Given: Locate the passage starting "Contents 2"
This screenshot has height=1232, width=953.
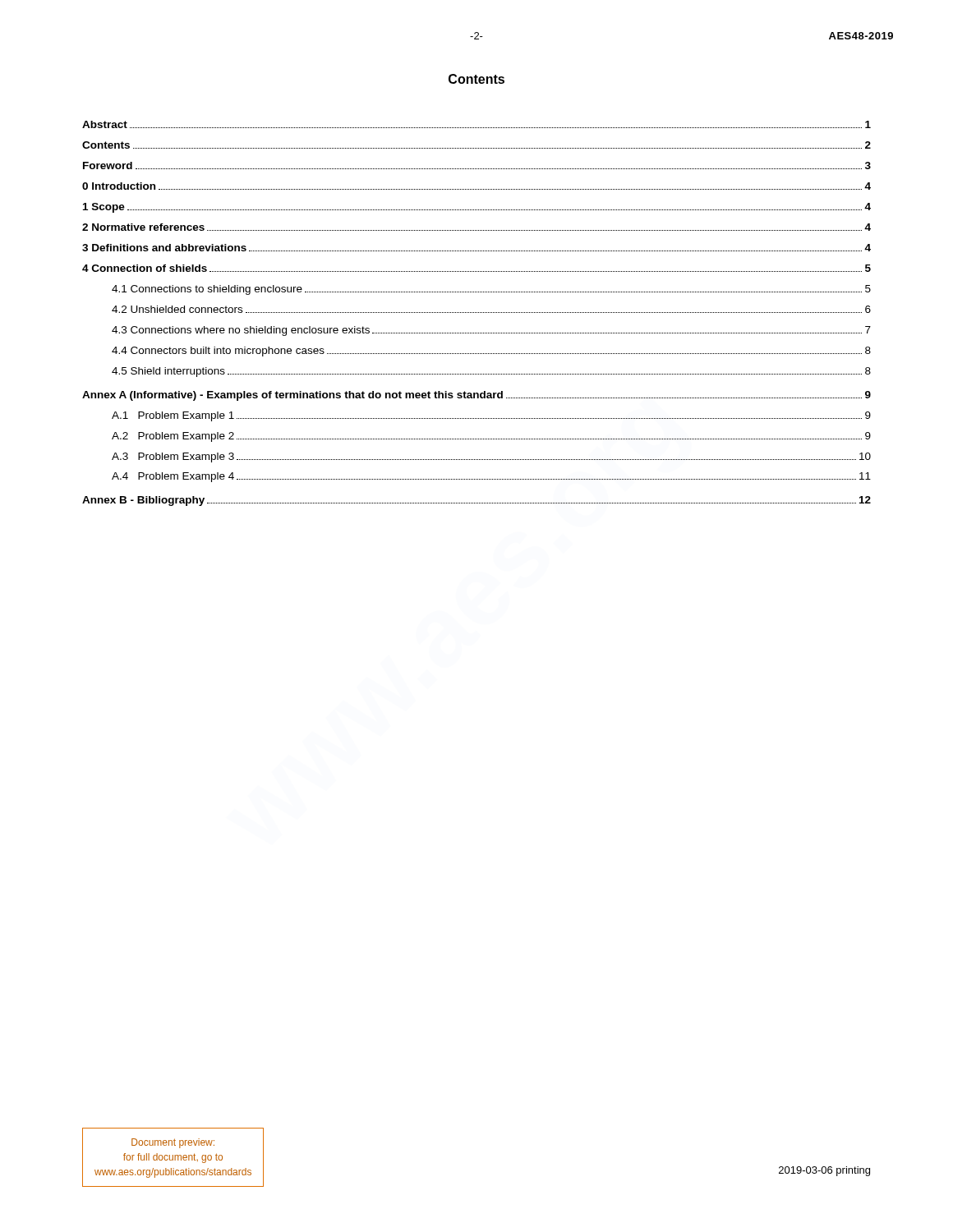Looking at the screenshot, I should point(476,146).
